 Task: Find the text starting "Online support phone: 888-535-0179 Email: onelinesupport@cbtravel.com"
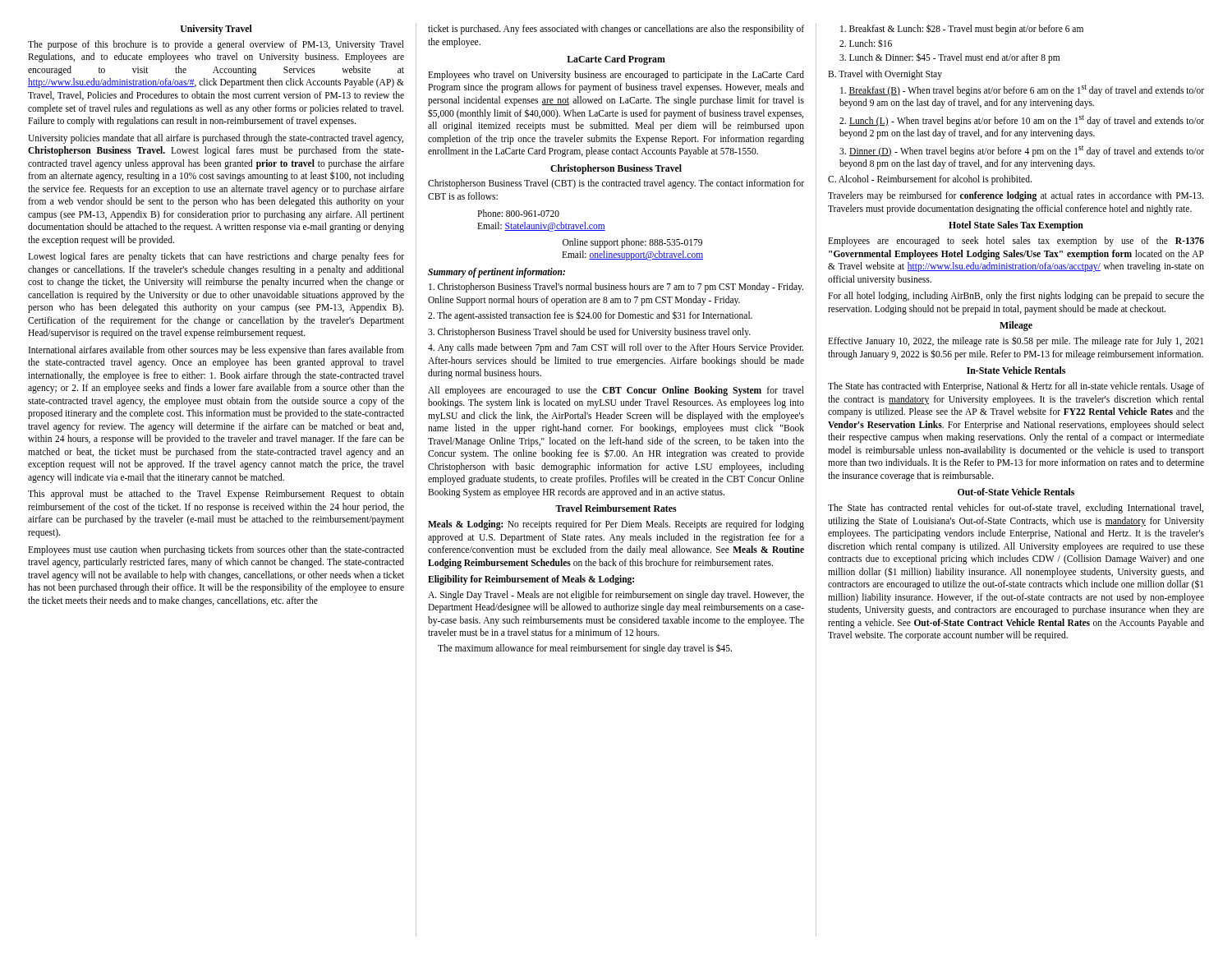point(632,249)
